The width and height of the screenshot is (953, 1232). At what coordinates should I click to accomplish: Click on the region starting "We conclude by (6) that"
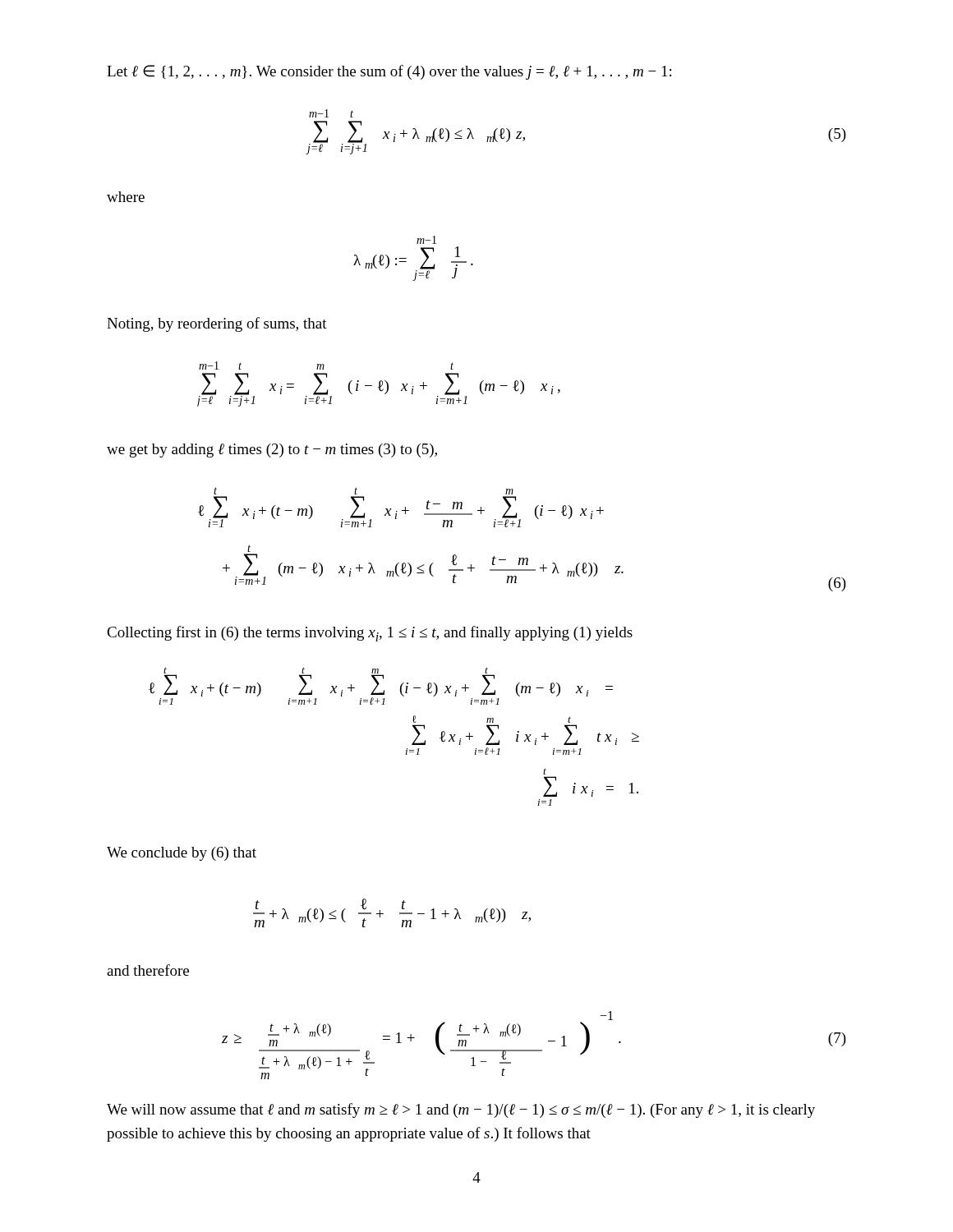coord(182,852)
